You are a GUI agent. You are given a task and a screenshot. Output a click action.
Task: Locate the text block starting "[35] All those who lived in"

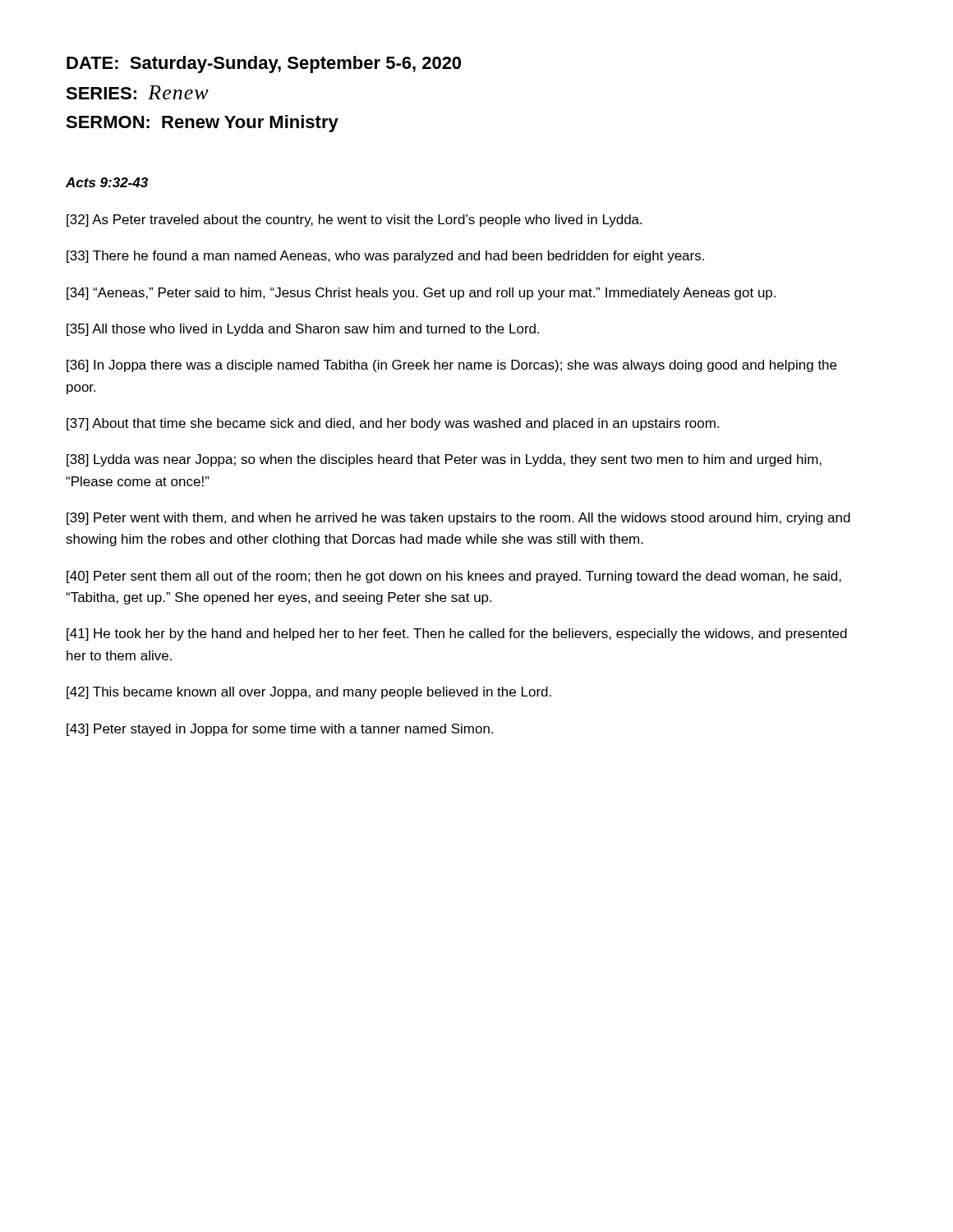303,329
